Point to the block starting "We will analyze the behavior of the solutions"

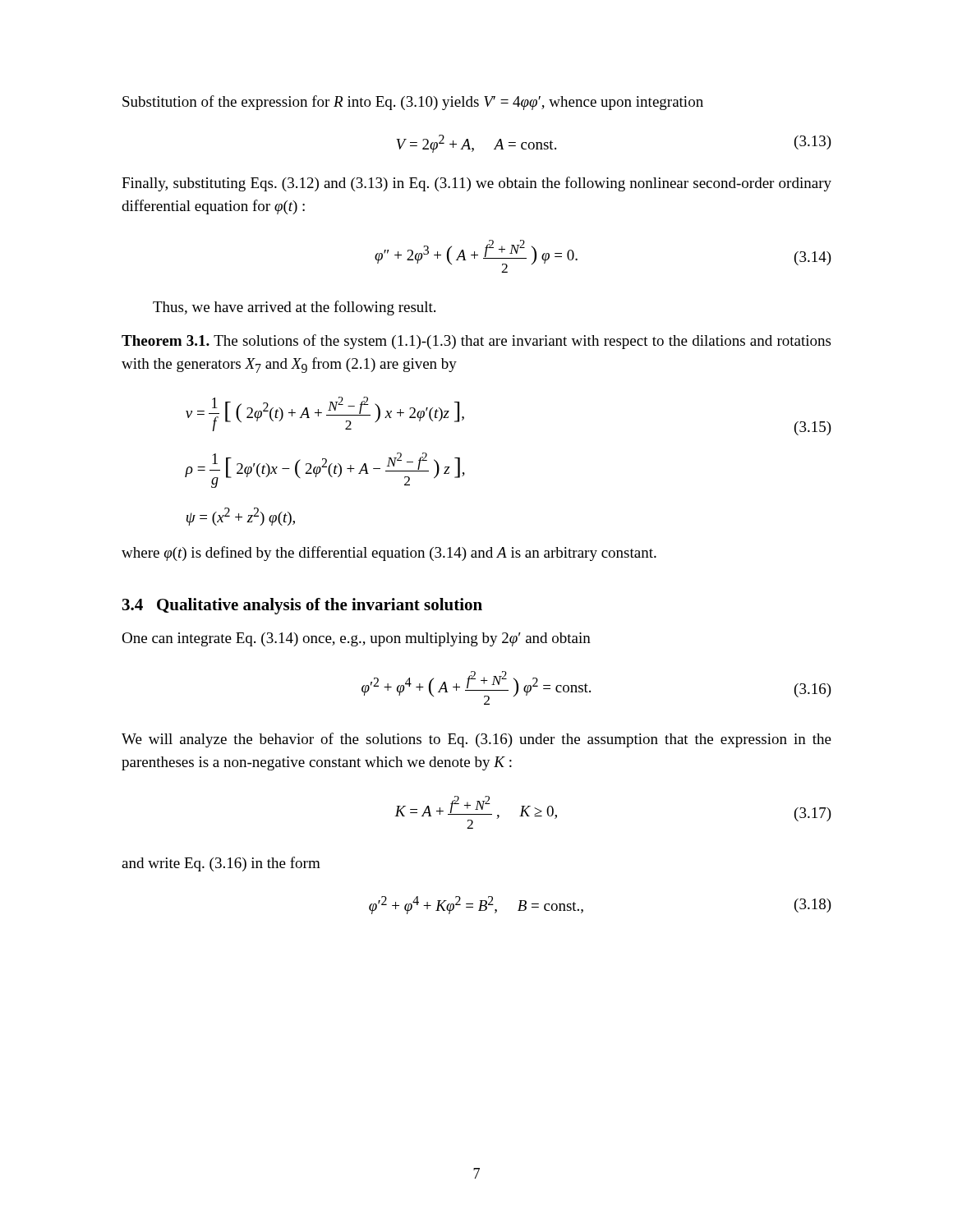click(476, 751)
